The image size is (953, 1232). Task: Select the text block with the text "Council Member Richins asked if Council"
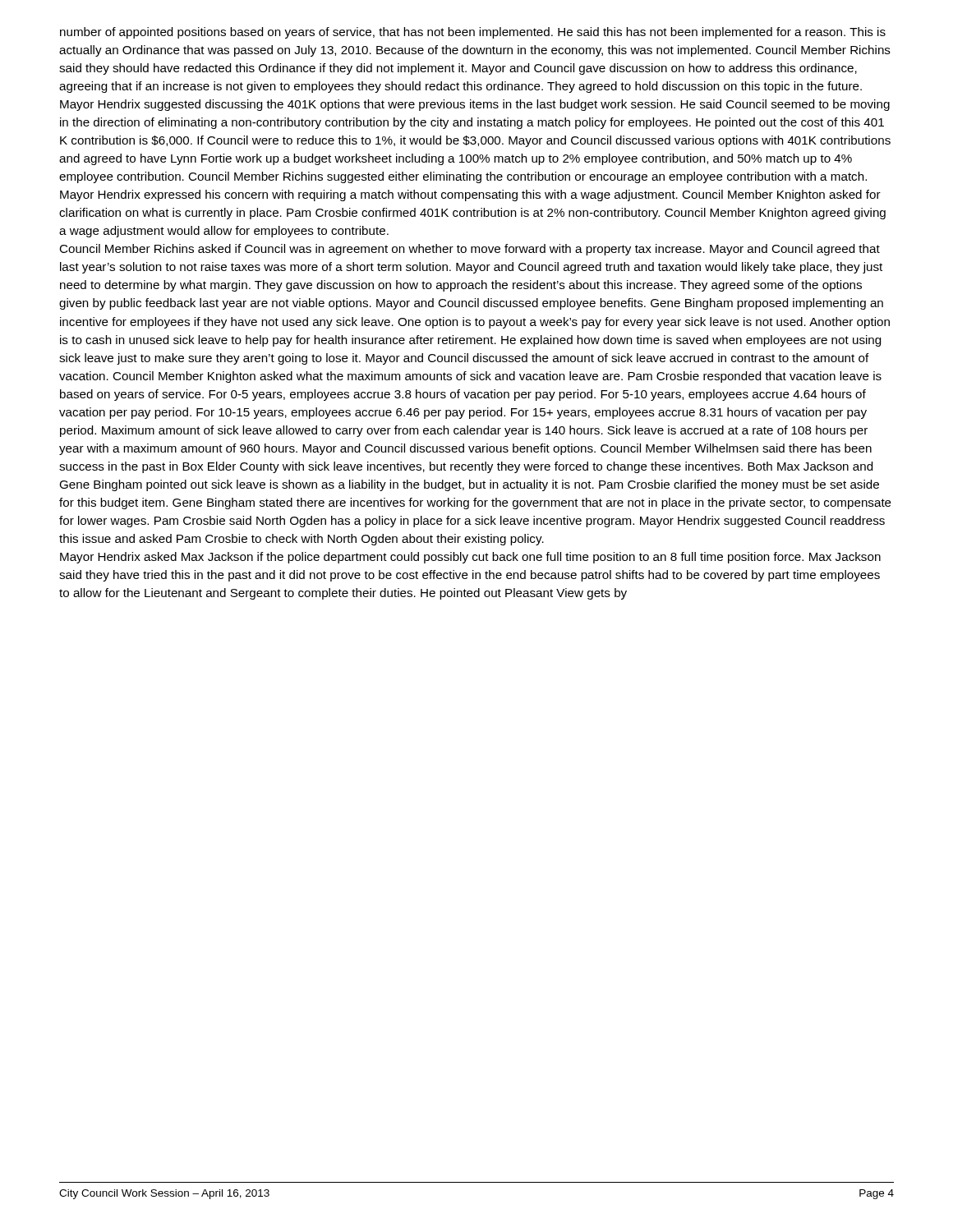(x=476, y=394)
